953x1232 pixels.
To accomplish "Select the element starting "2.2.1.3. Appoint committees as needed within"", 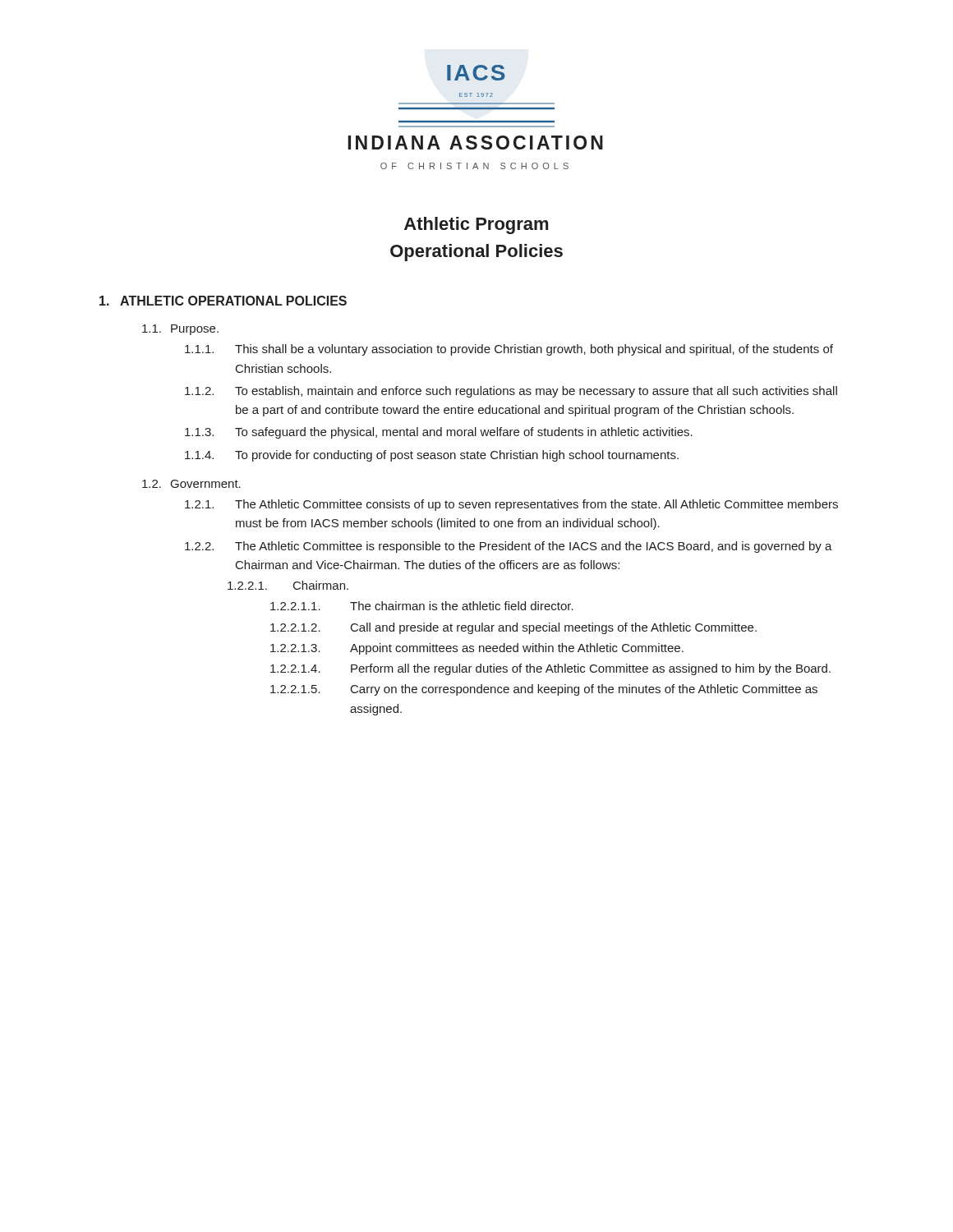I will point(562,647).
